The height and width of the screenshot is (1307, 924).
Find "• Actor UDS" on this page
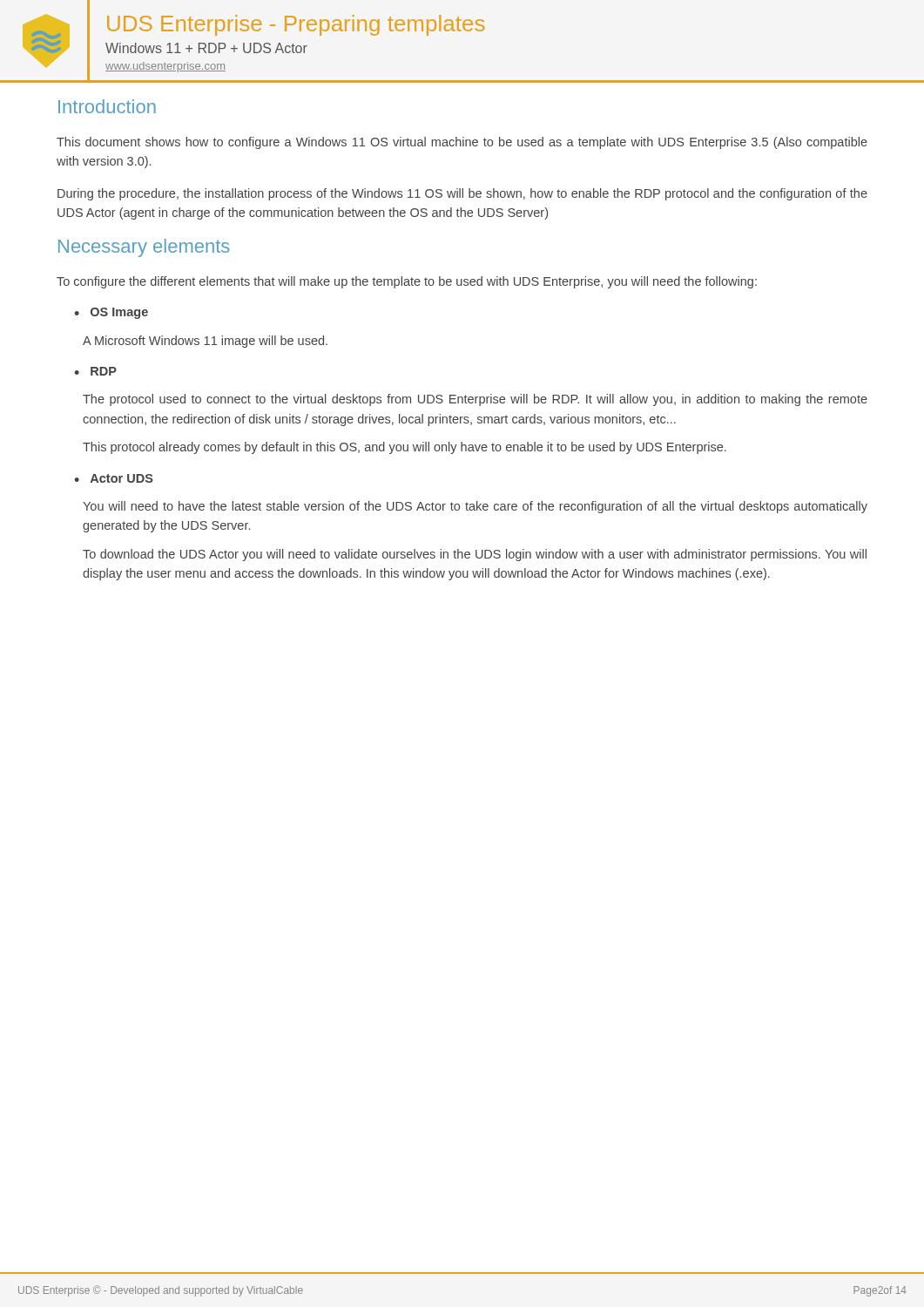[114, 480]
